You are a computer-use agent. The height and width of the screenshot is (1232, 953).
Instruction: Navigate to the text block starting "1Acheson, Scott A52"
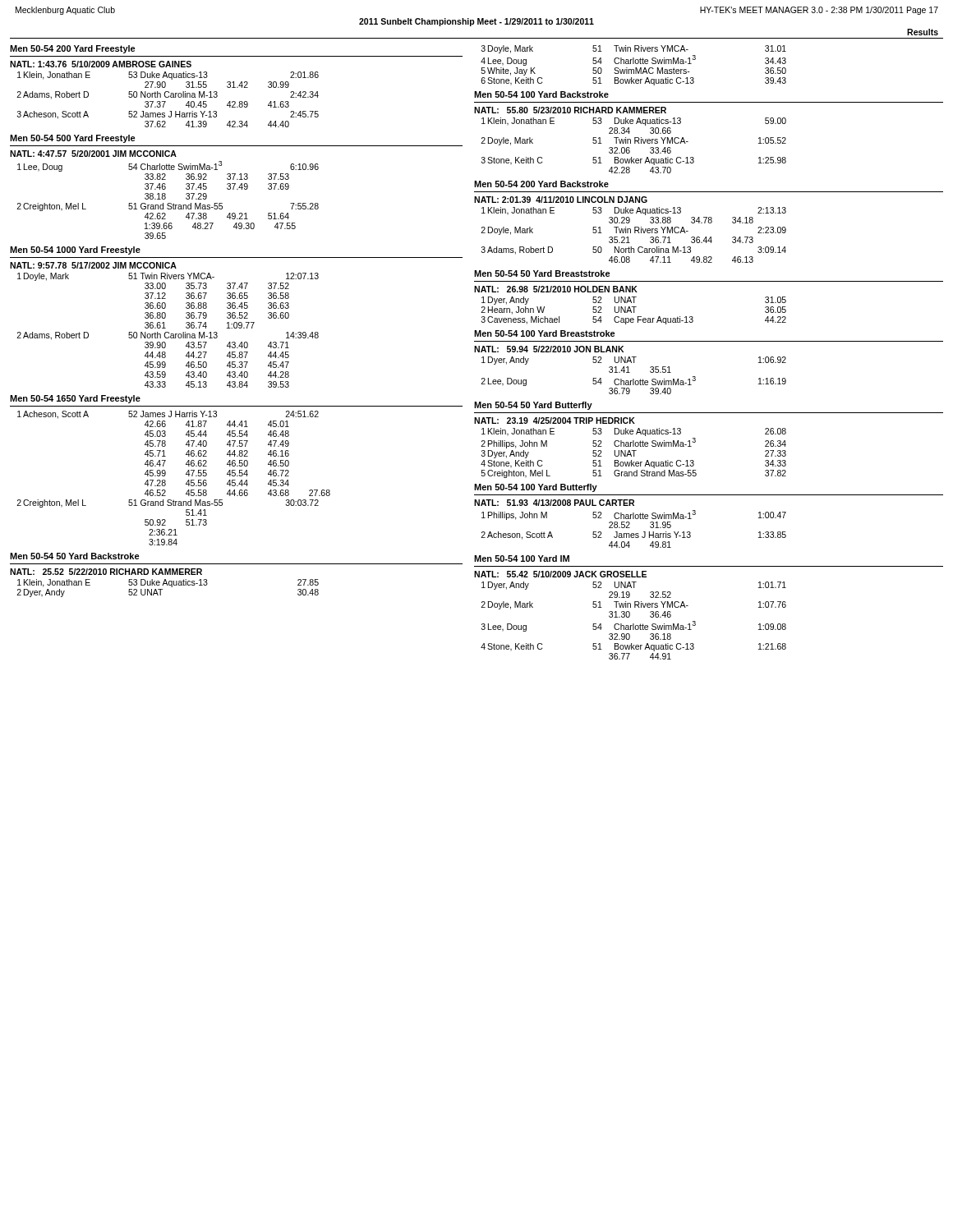pyautogui.click(x=236, y=478)
